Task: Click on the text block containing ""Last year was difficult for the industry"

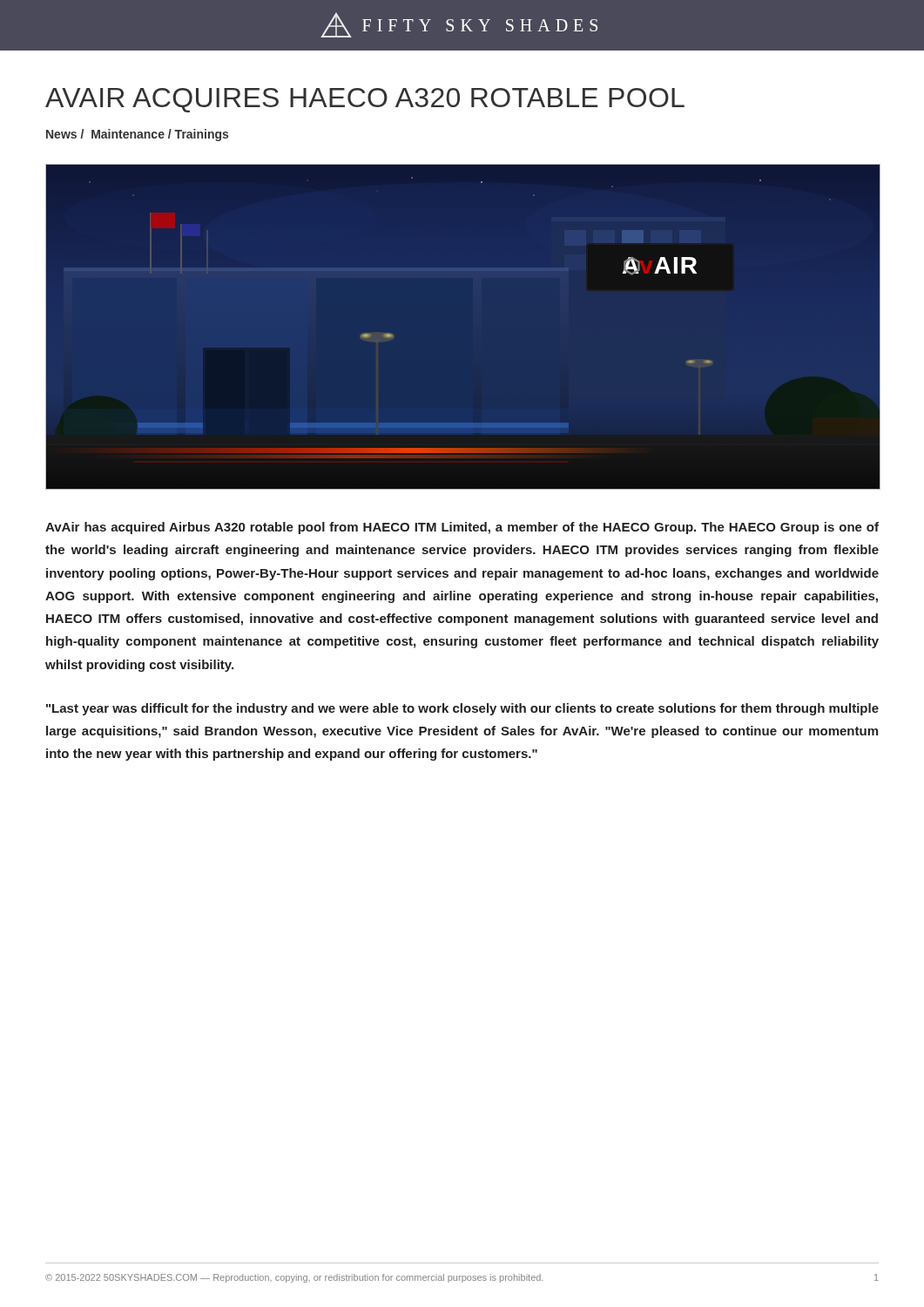Action: pos(462,731)
